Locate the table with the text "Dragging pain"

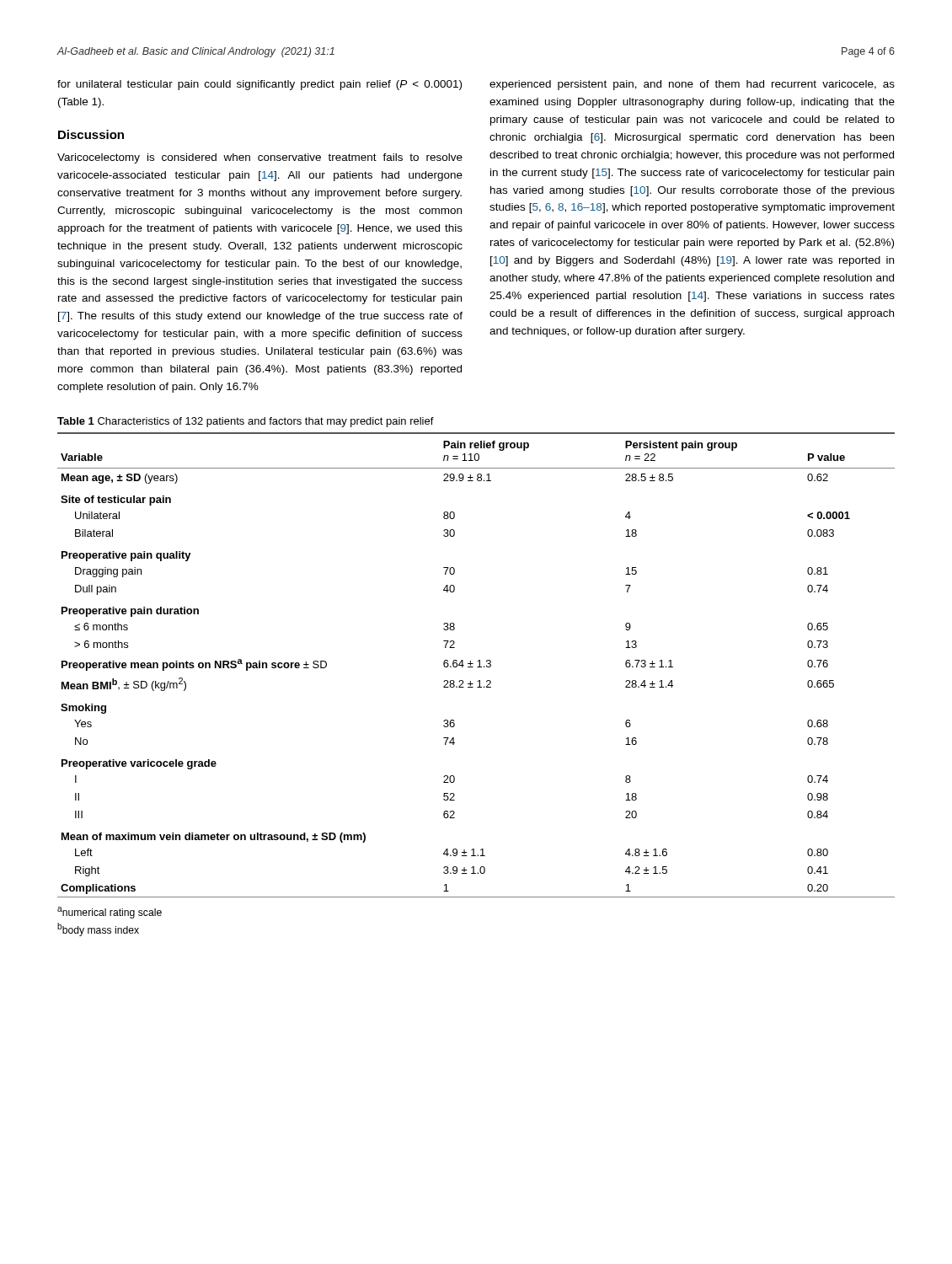[476, 665]
